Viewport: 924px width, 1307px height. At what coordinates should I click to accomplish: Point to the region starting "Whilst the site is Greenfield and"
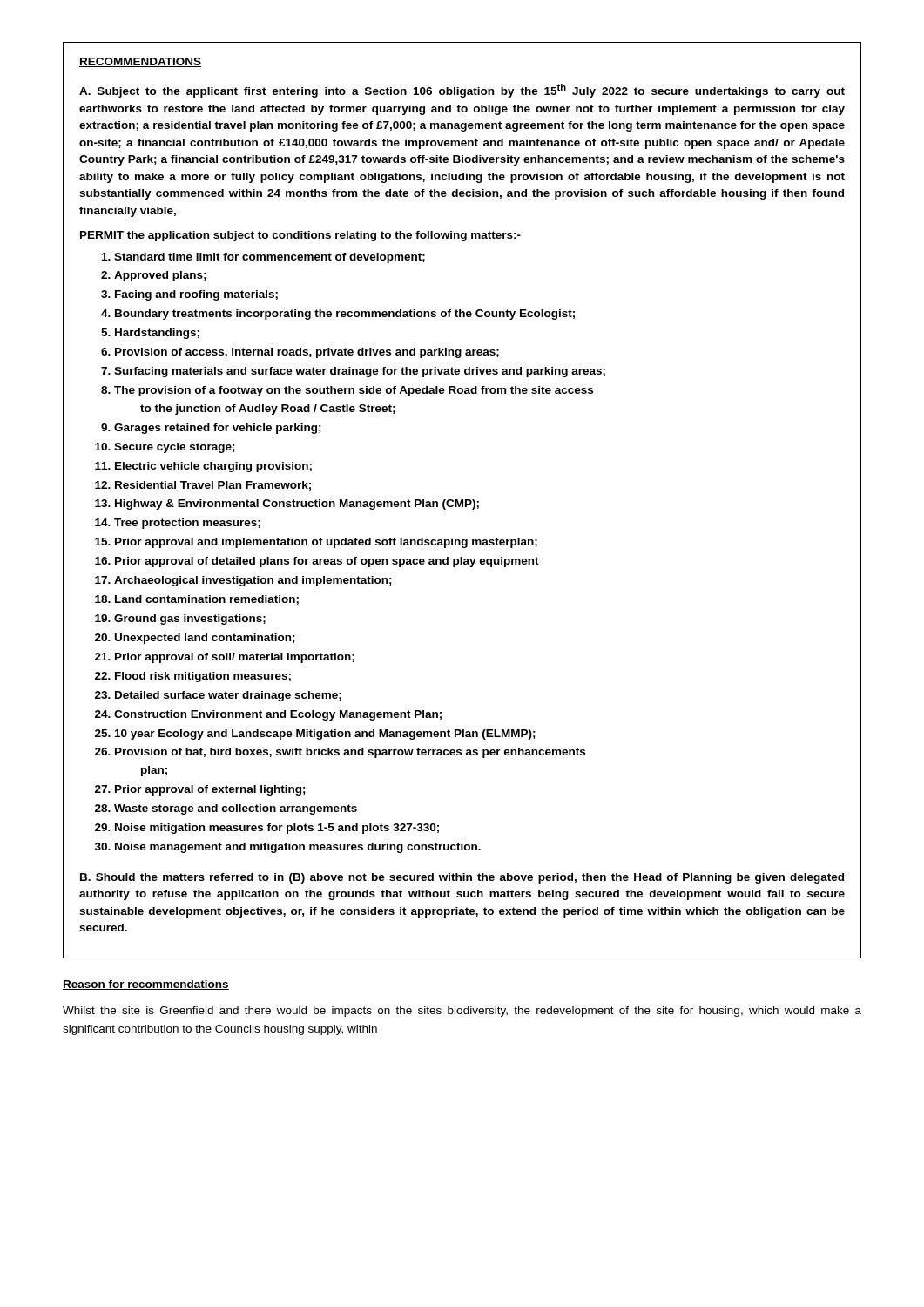(462, 1020)
